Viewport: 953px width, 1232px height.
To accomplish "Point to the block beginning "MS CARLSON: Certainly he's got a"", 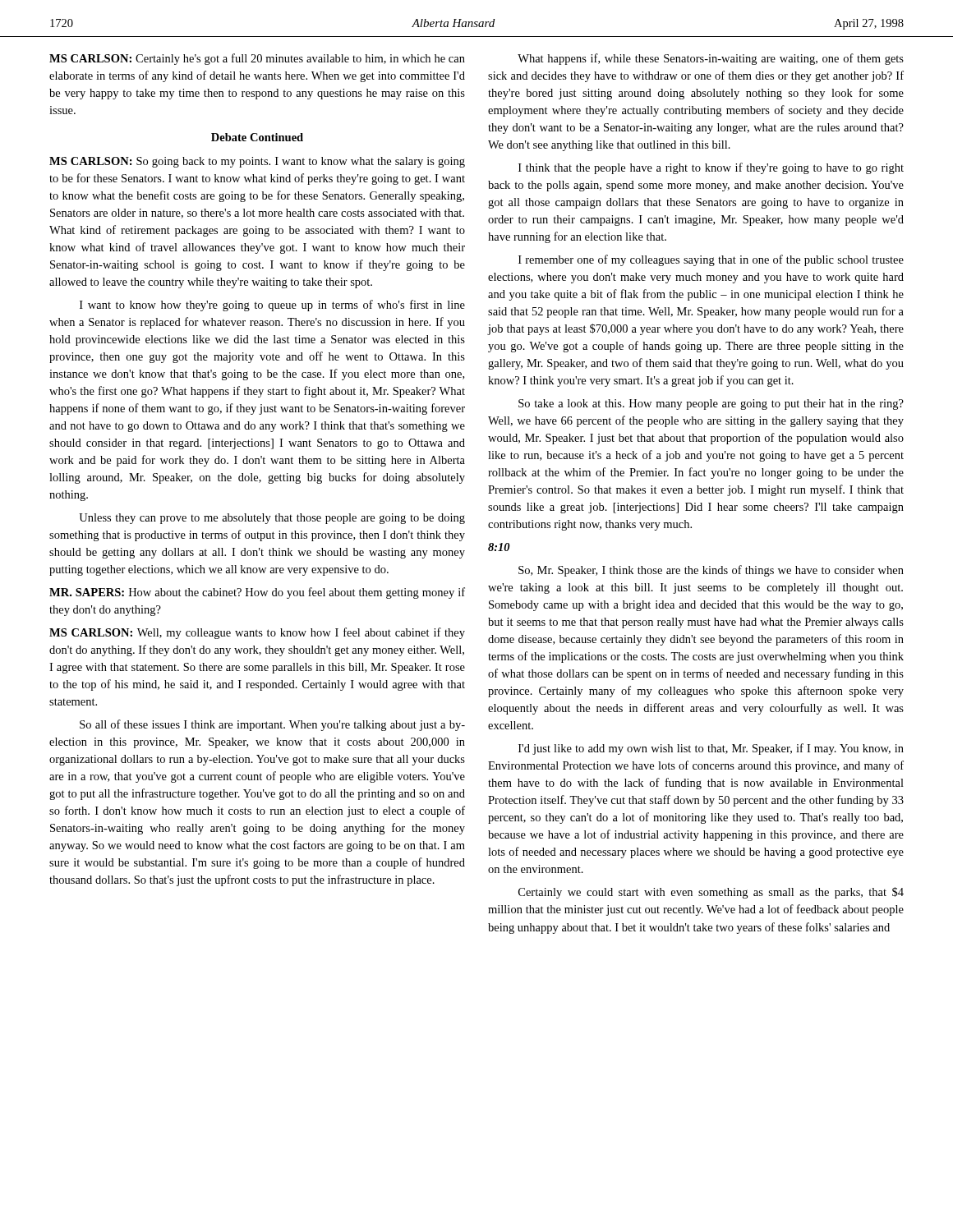I will click(257, 84).
